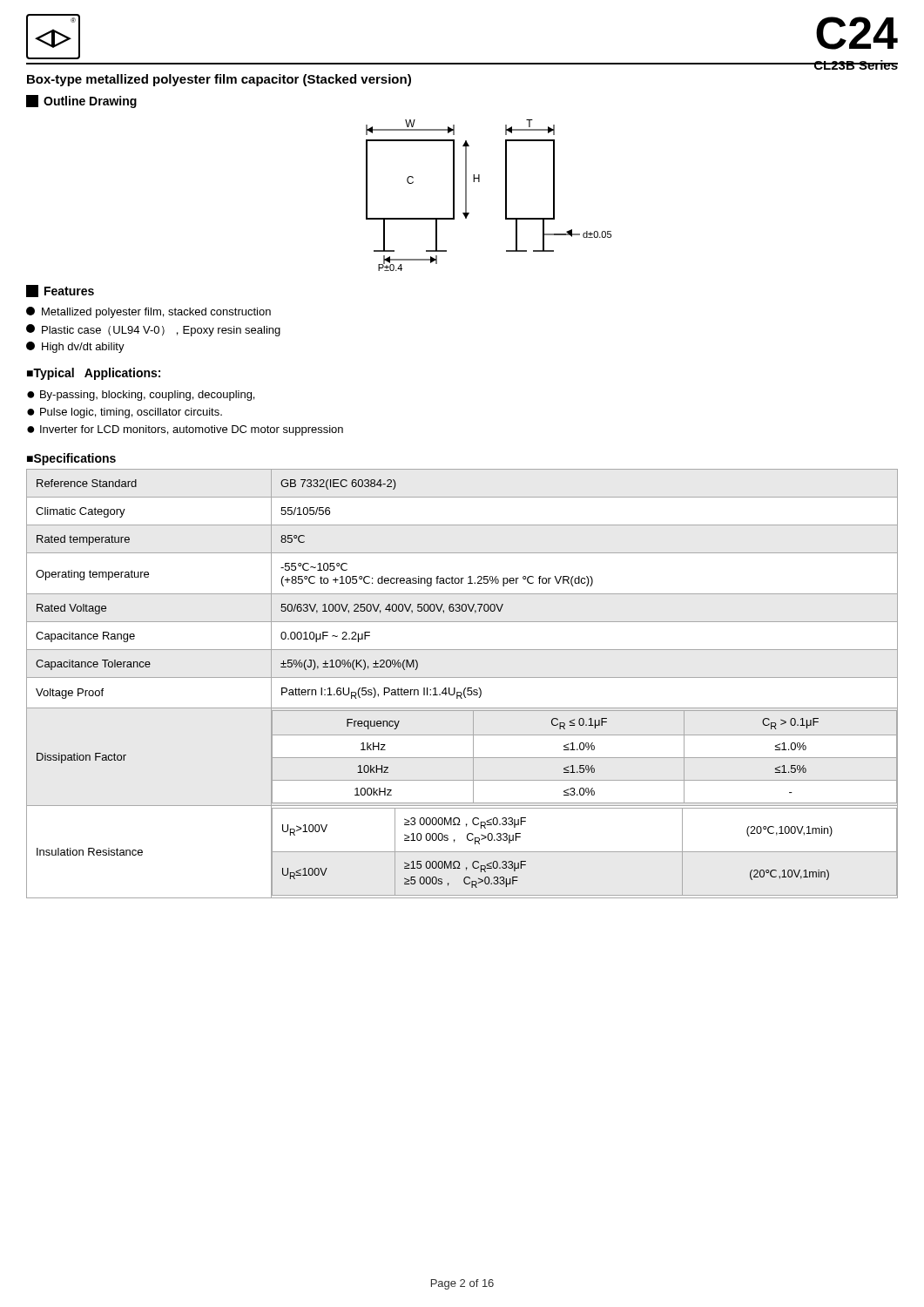Find a engineering diagram
The width and height of the screenshot is (924, 1307).
[462, 196]
